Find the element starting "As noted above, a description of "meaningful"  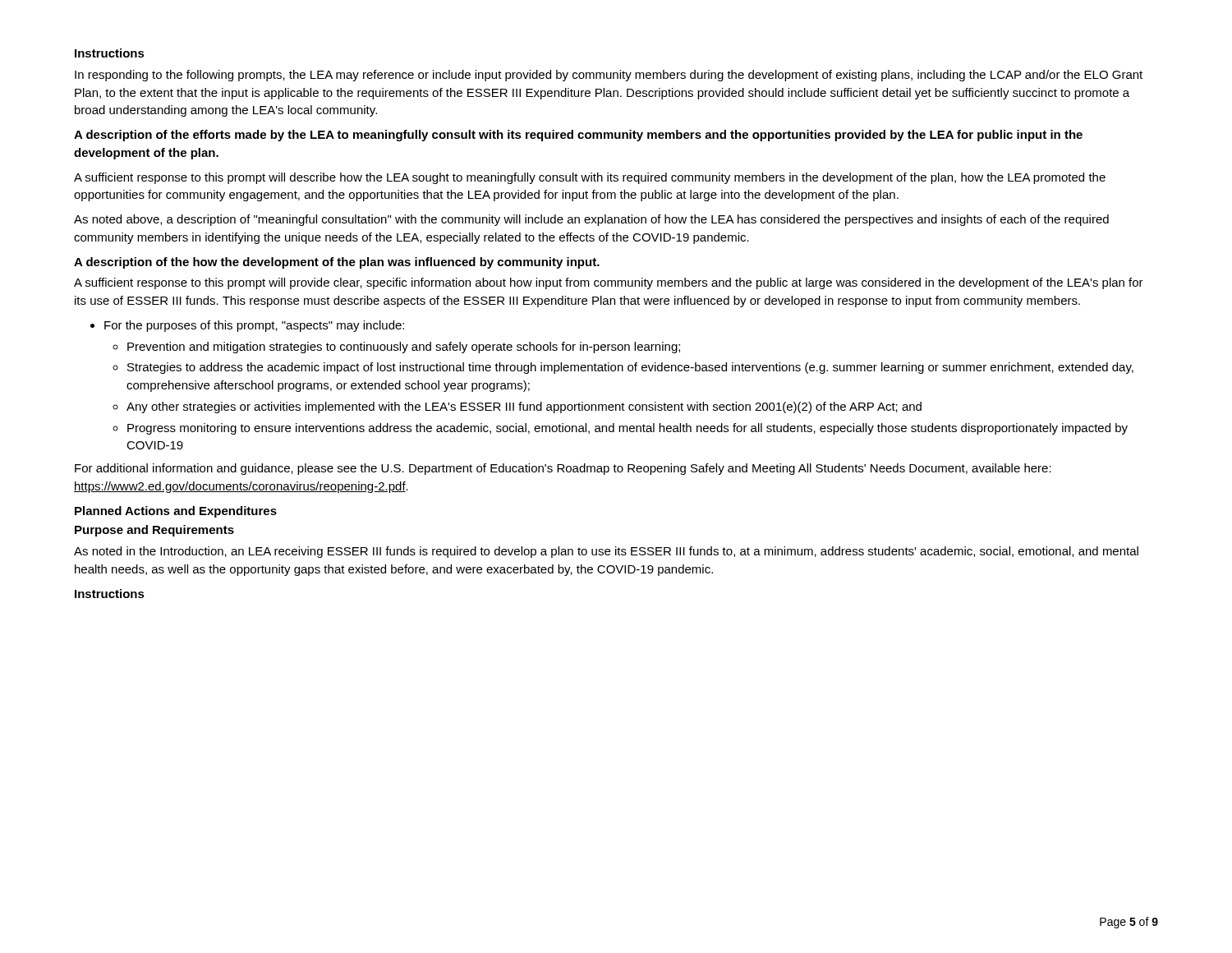(592, 228)
